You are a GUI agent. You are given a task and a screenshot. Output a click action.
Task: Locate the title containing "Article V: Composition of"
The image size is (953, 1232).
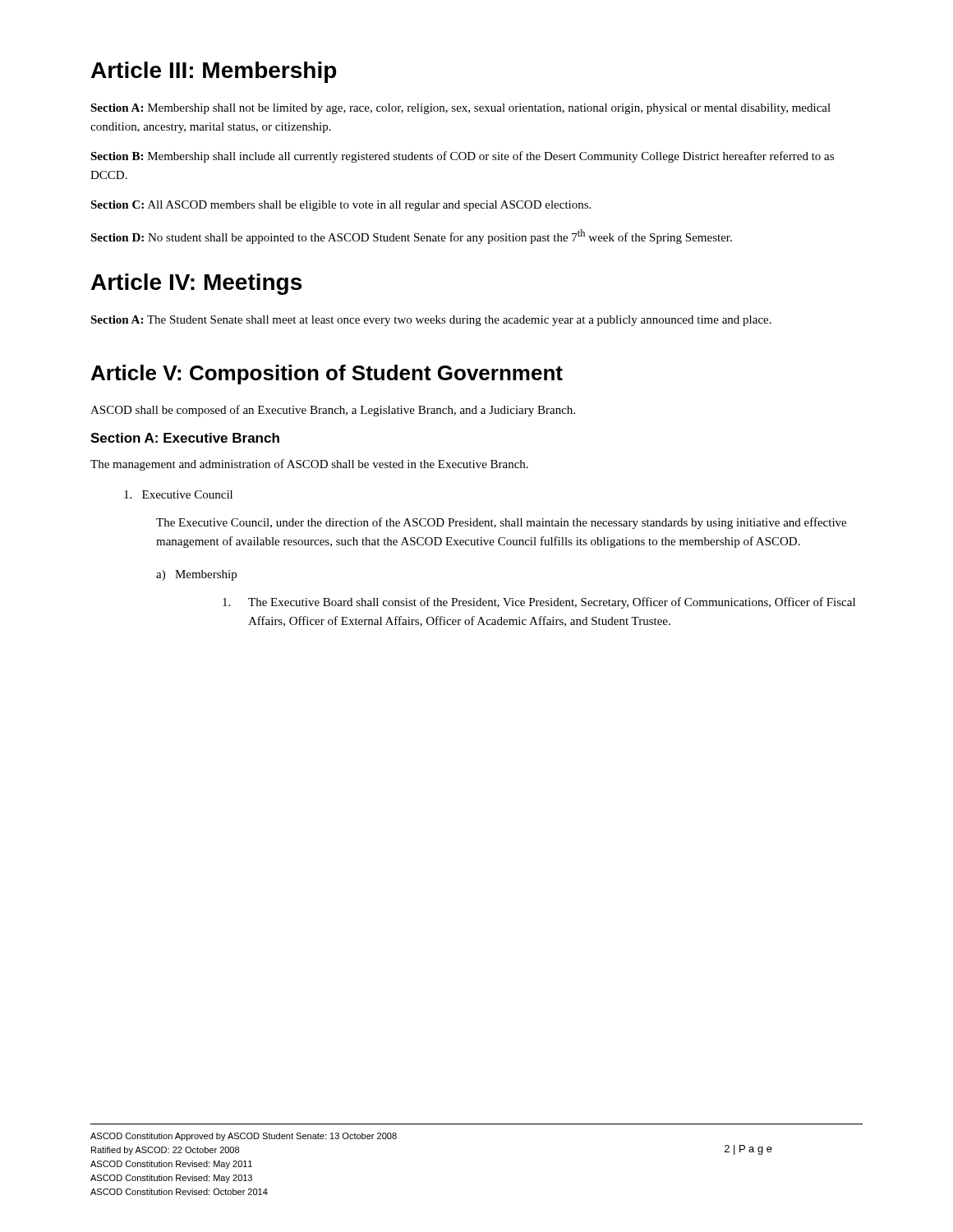(476, 373)
